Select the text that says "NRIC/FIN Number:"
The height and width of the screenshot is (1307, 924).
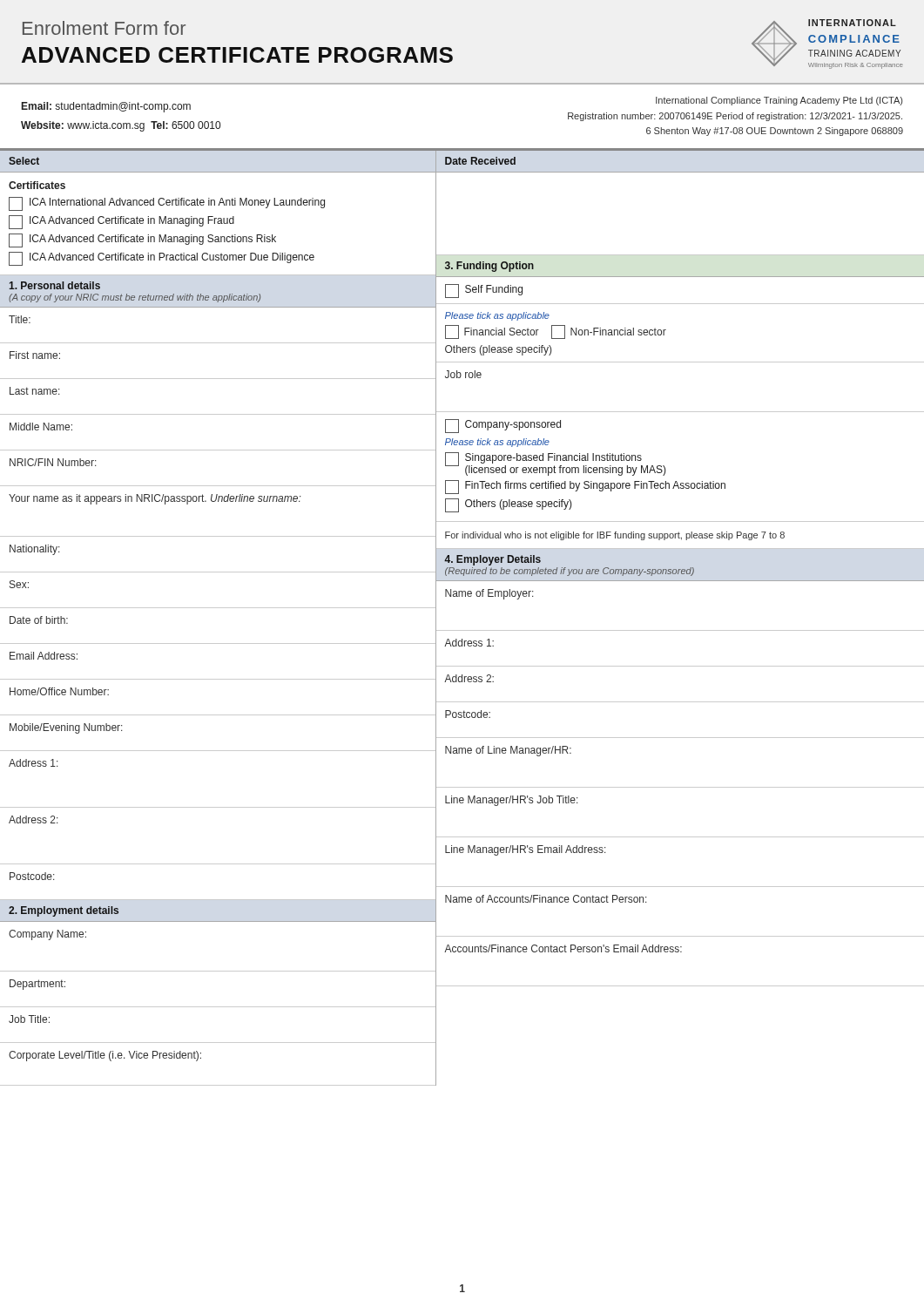tap(53, 462)
